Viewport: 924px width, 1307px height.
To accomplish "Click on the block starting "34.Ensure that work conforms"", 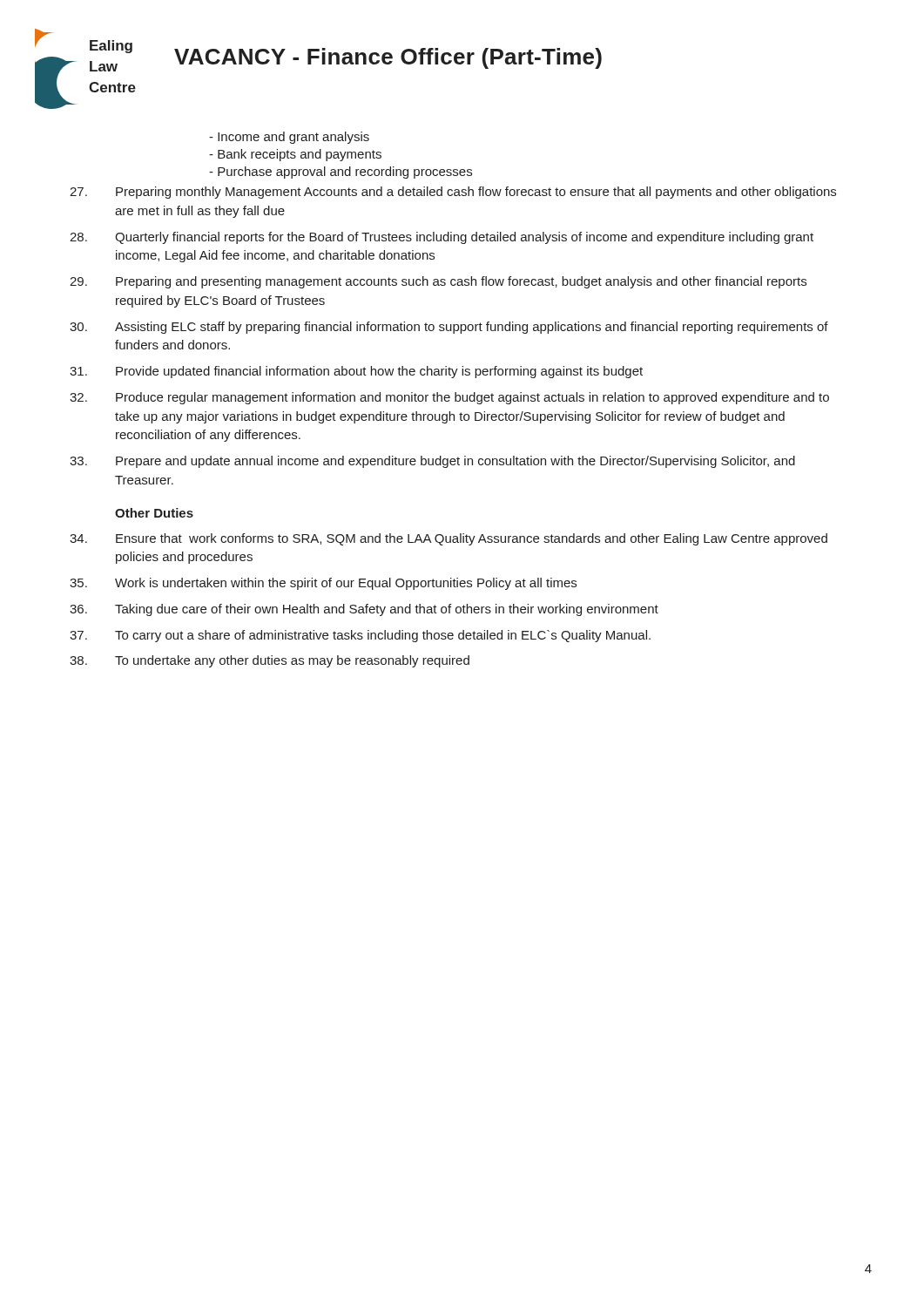I will (x=462, y=547).
